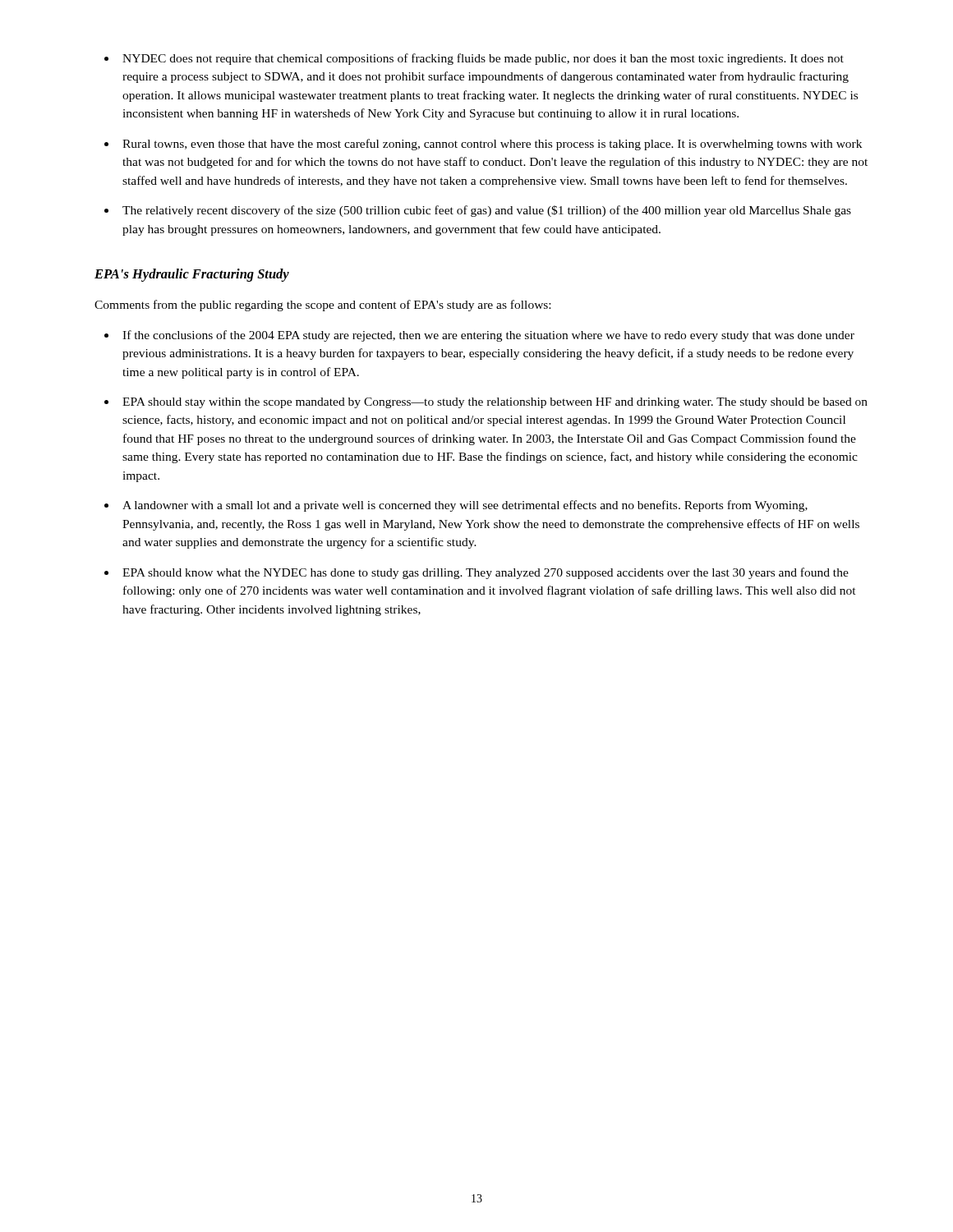The image size is (953, 1232).
Task: Navigate to the block starting "Rural towns, even those that have the most"
Action: point(494,162)
